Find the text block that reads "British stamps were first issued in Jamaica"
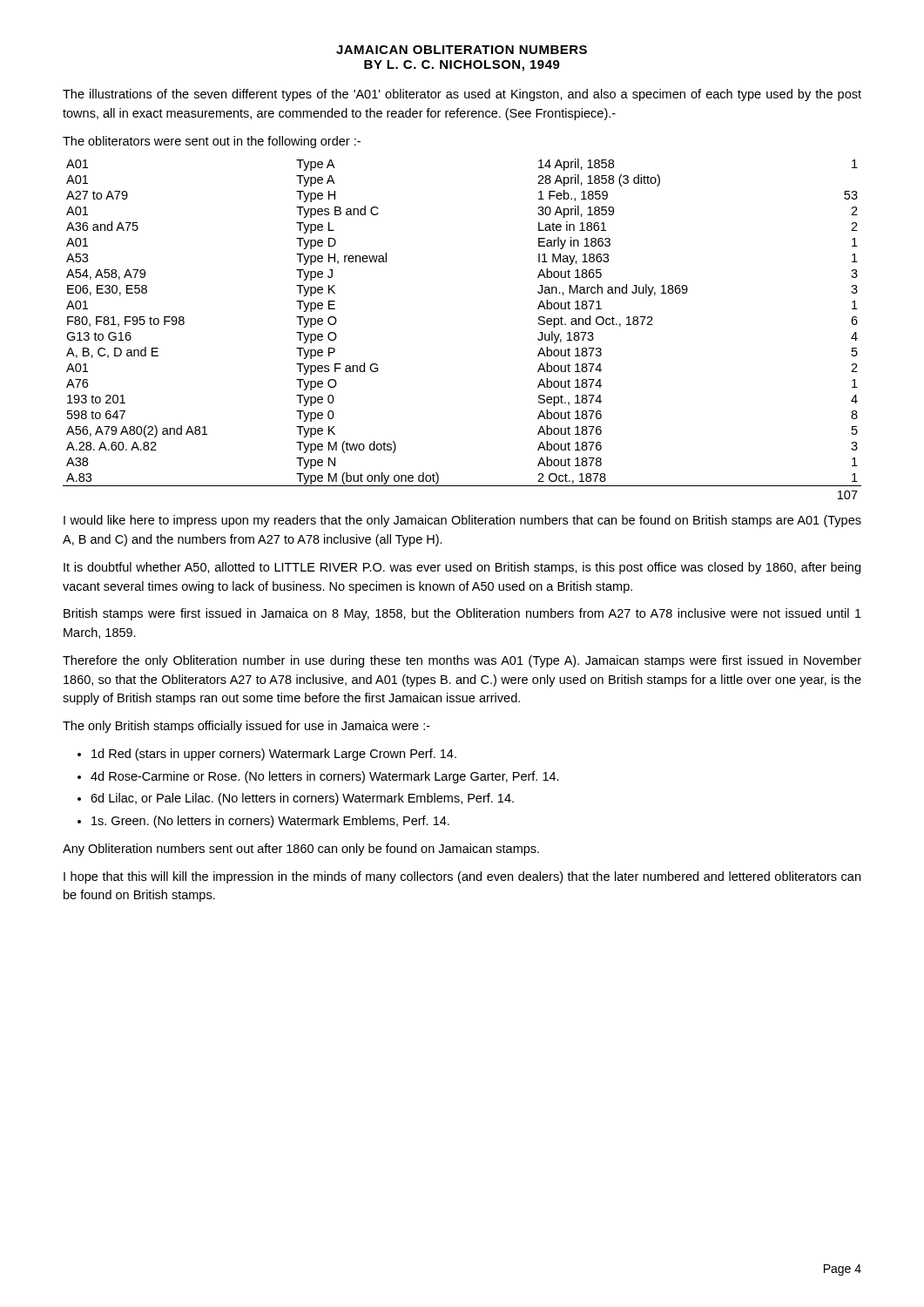 (x=462, y=624)
